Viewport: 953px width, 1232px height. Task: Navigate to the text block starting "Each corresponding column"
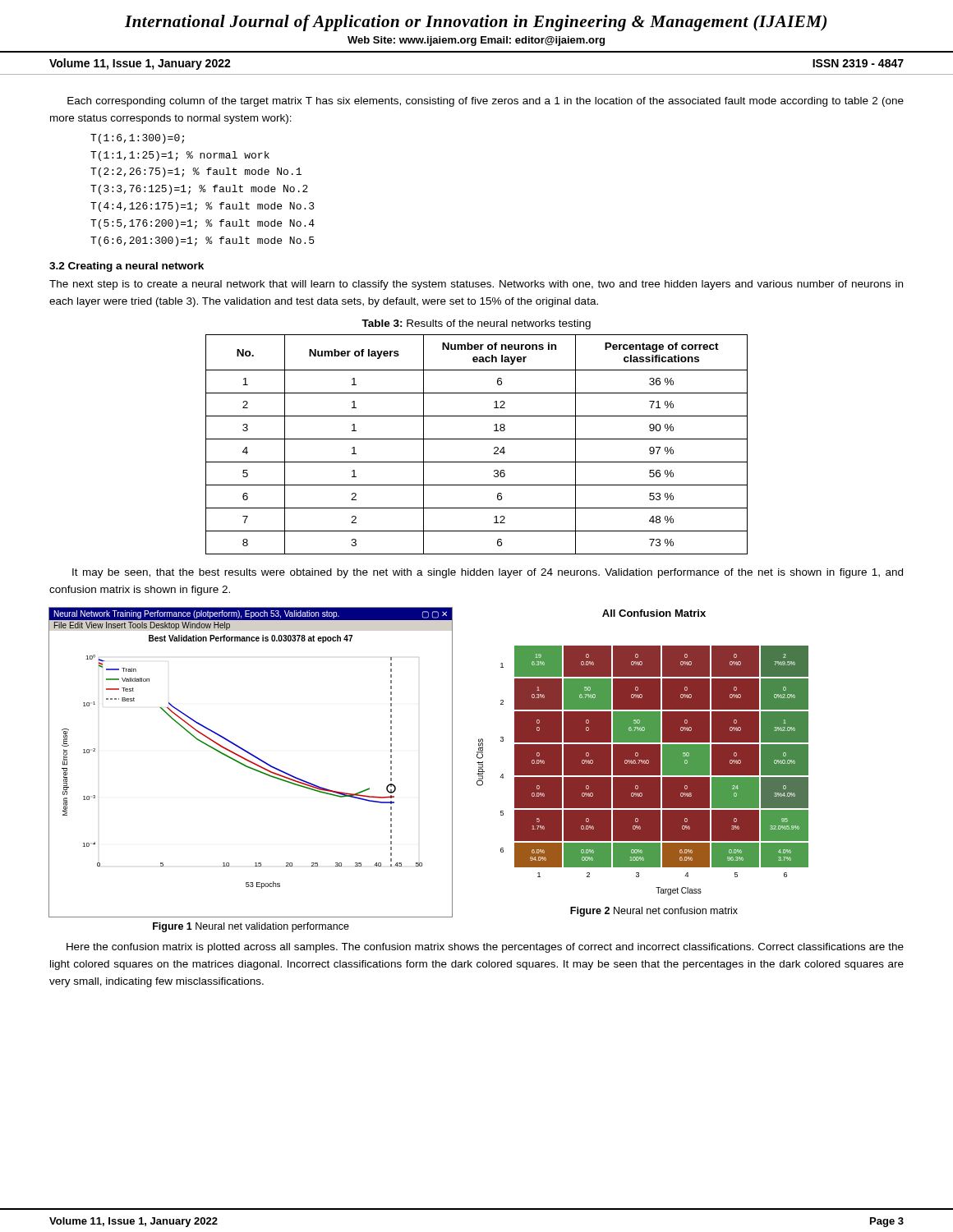(476, 109)
